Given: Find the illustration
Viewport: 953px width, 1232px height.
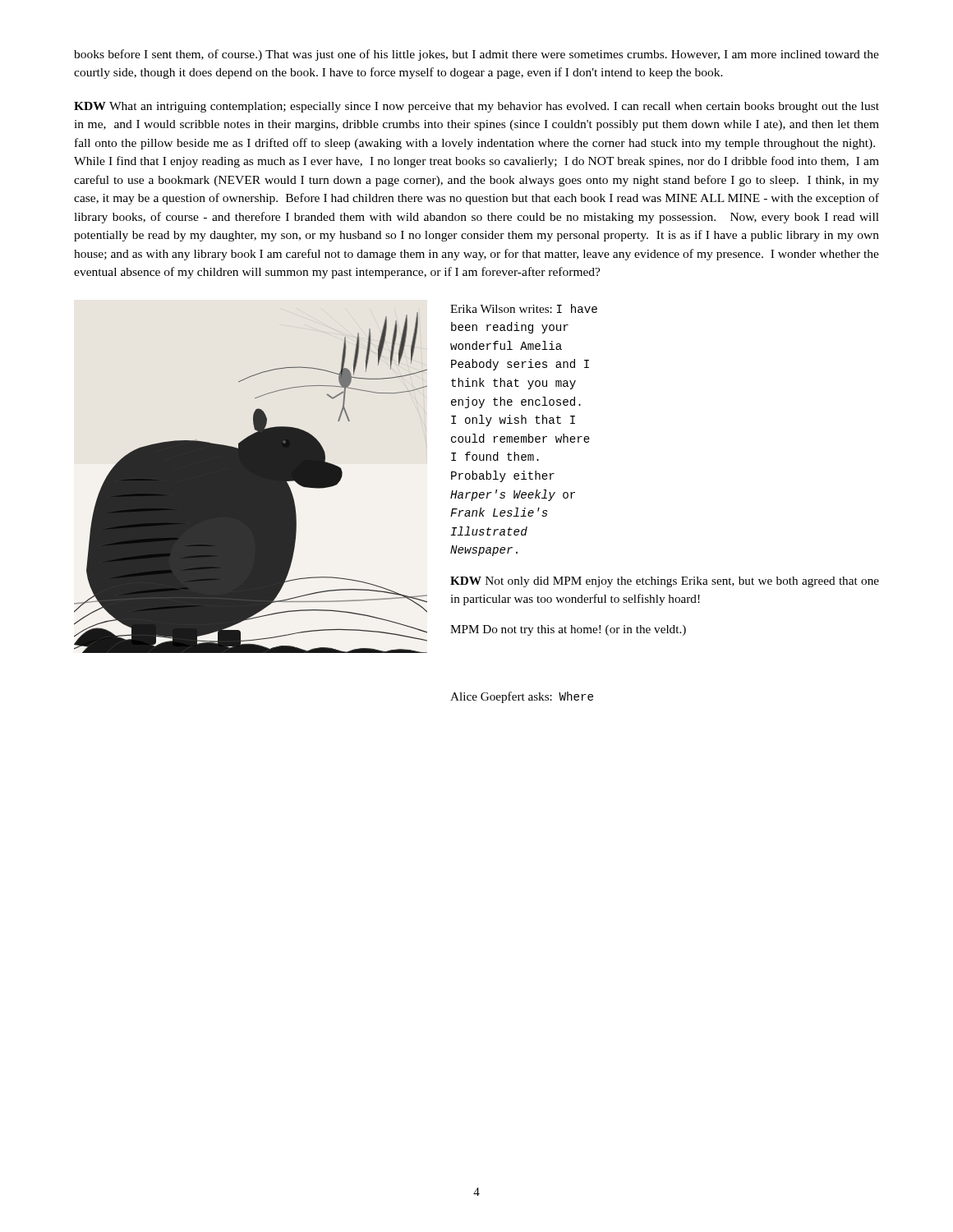Looking at the screenshot, I should click(x=251, y=478).
